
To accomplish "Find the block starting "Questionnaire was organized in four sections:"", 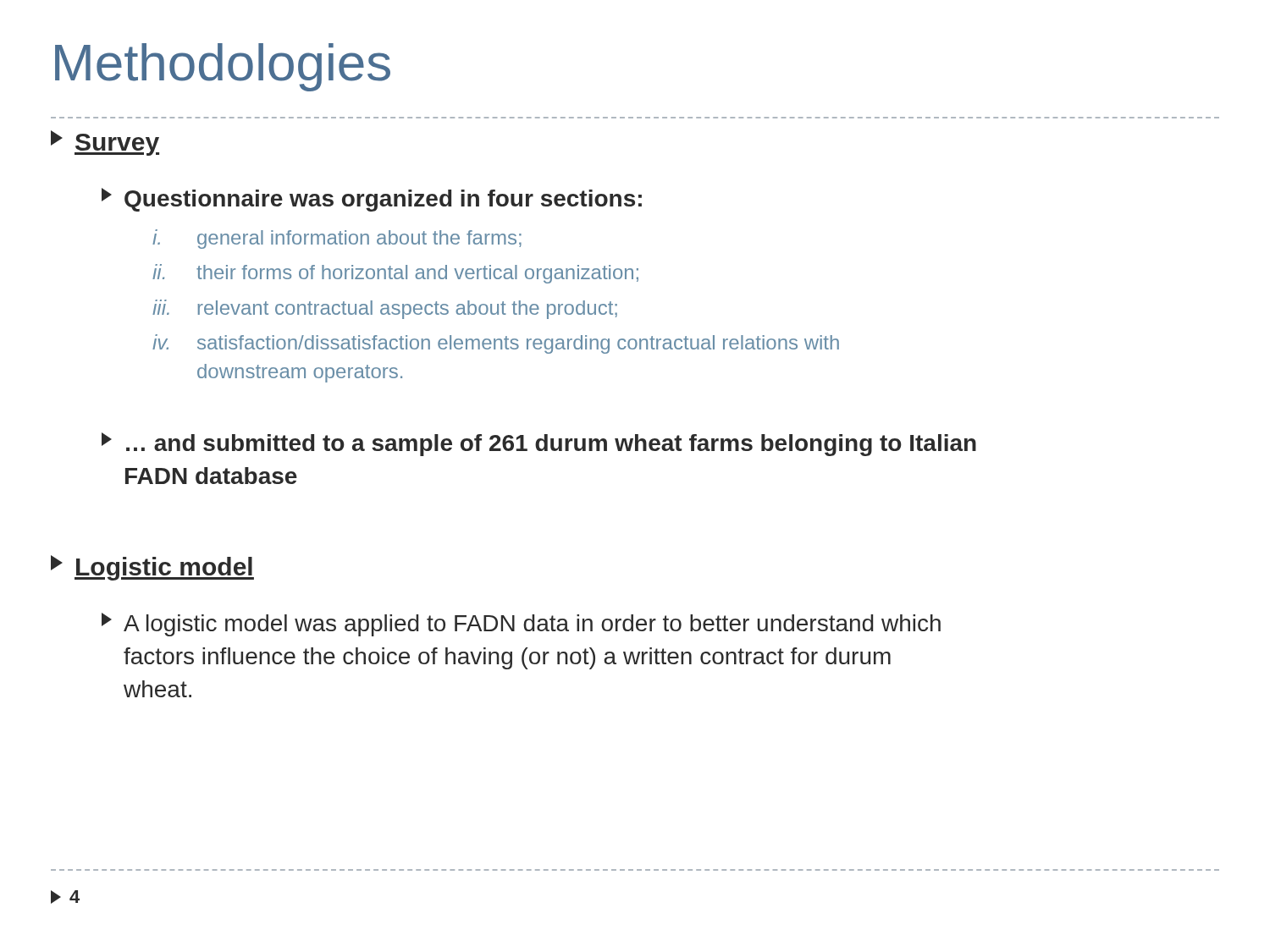I will tap(373, 198).
